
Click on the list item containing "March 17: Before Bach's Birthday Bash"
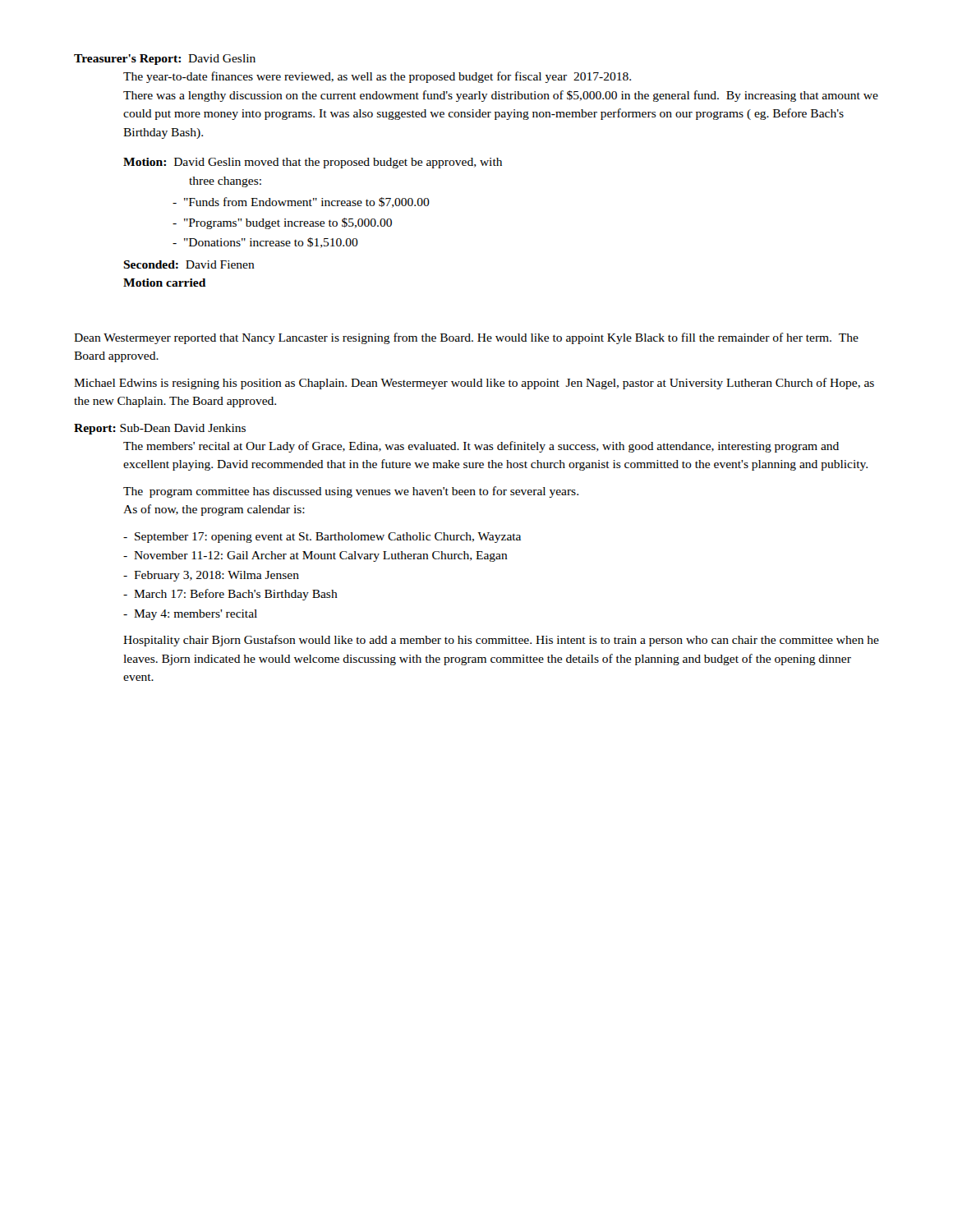(x=230, y=594)
